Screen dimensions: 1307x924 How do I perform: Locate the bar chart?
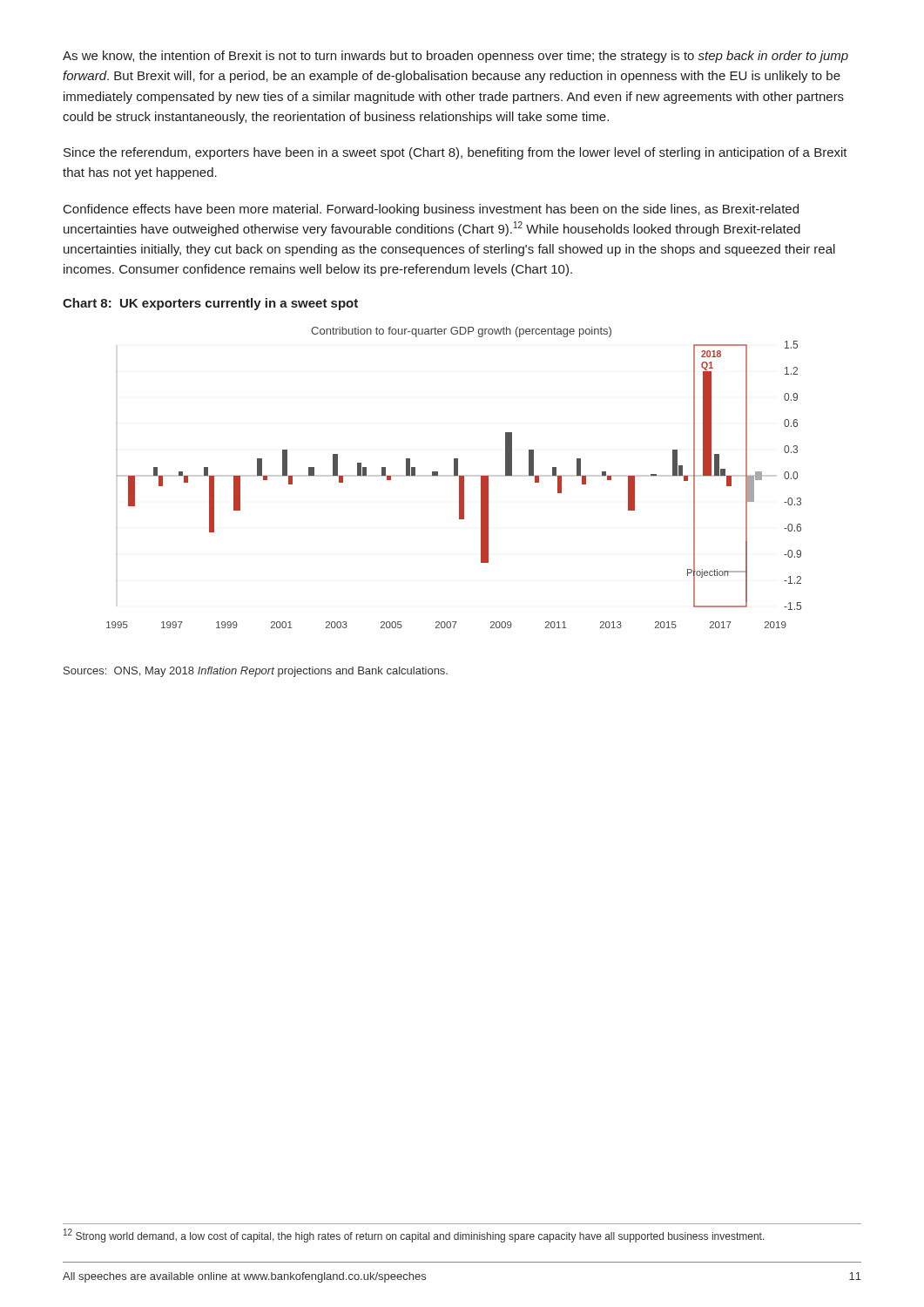(x=462, y=488)
